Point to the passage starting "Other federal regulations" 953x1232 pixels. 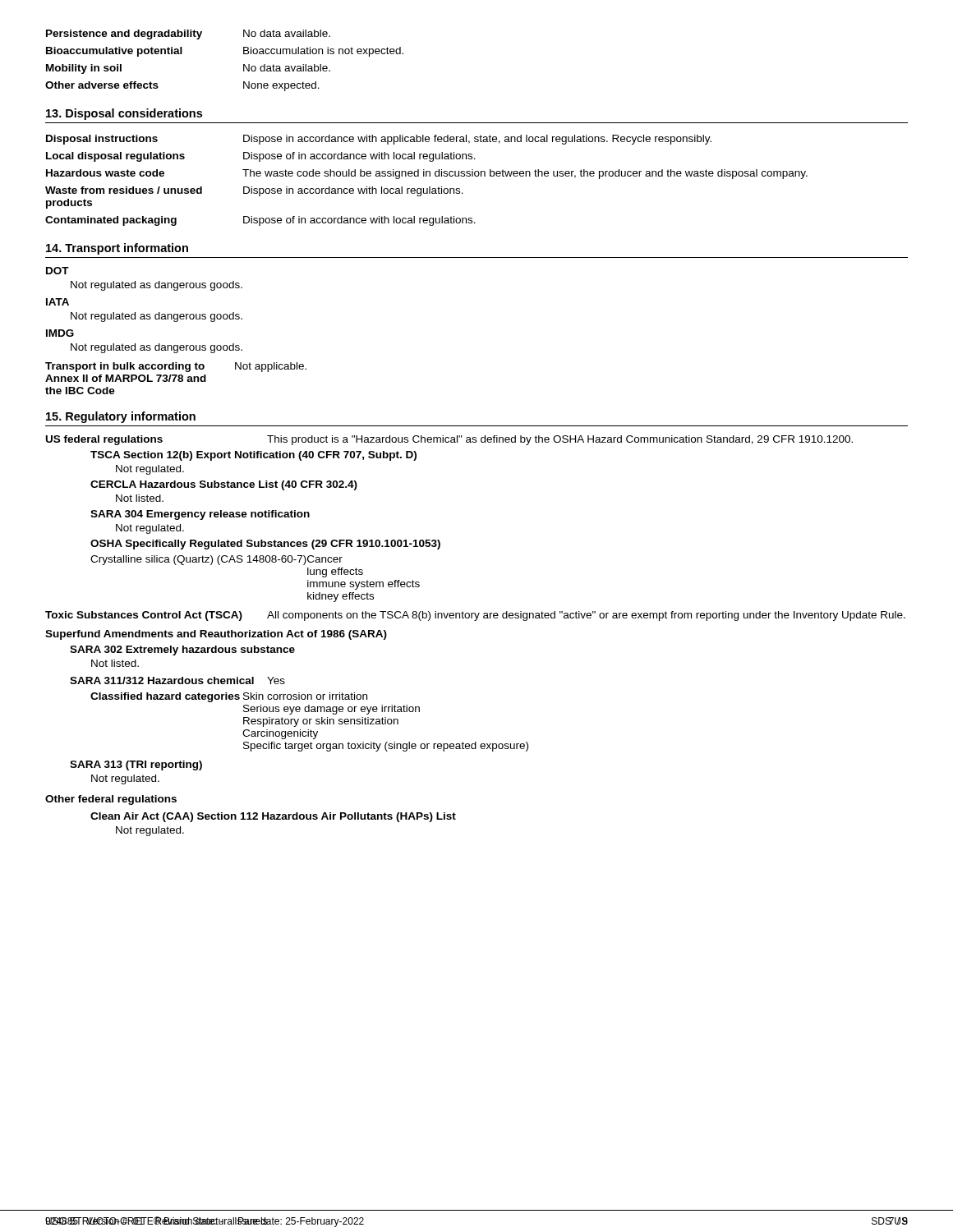[x=111, y=800]
